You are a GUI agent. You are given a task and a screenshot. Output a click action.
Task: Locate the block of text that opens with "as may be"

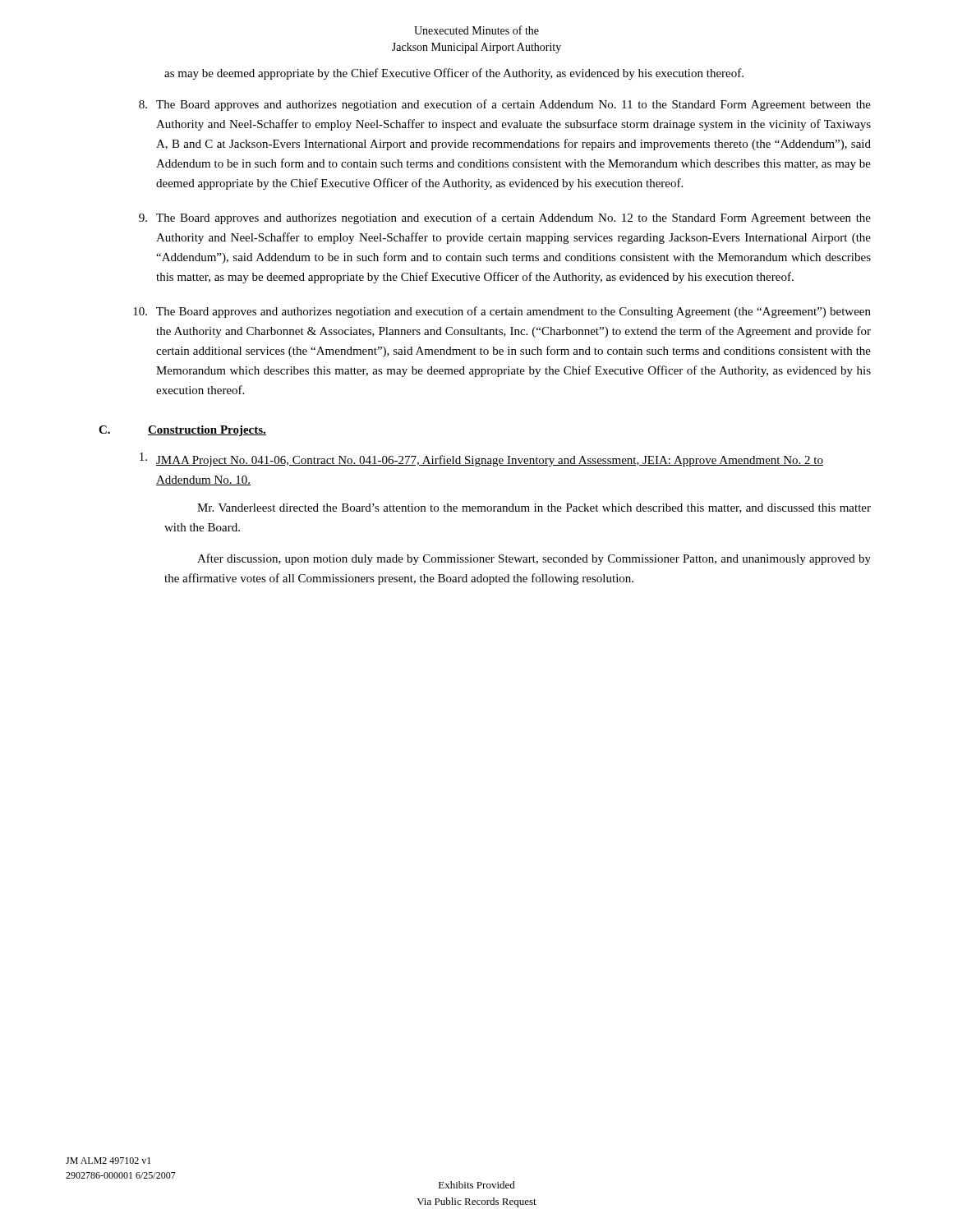point(454,73)
